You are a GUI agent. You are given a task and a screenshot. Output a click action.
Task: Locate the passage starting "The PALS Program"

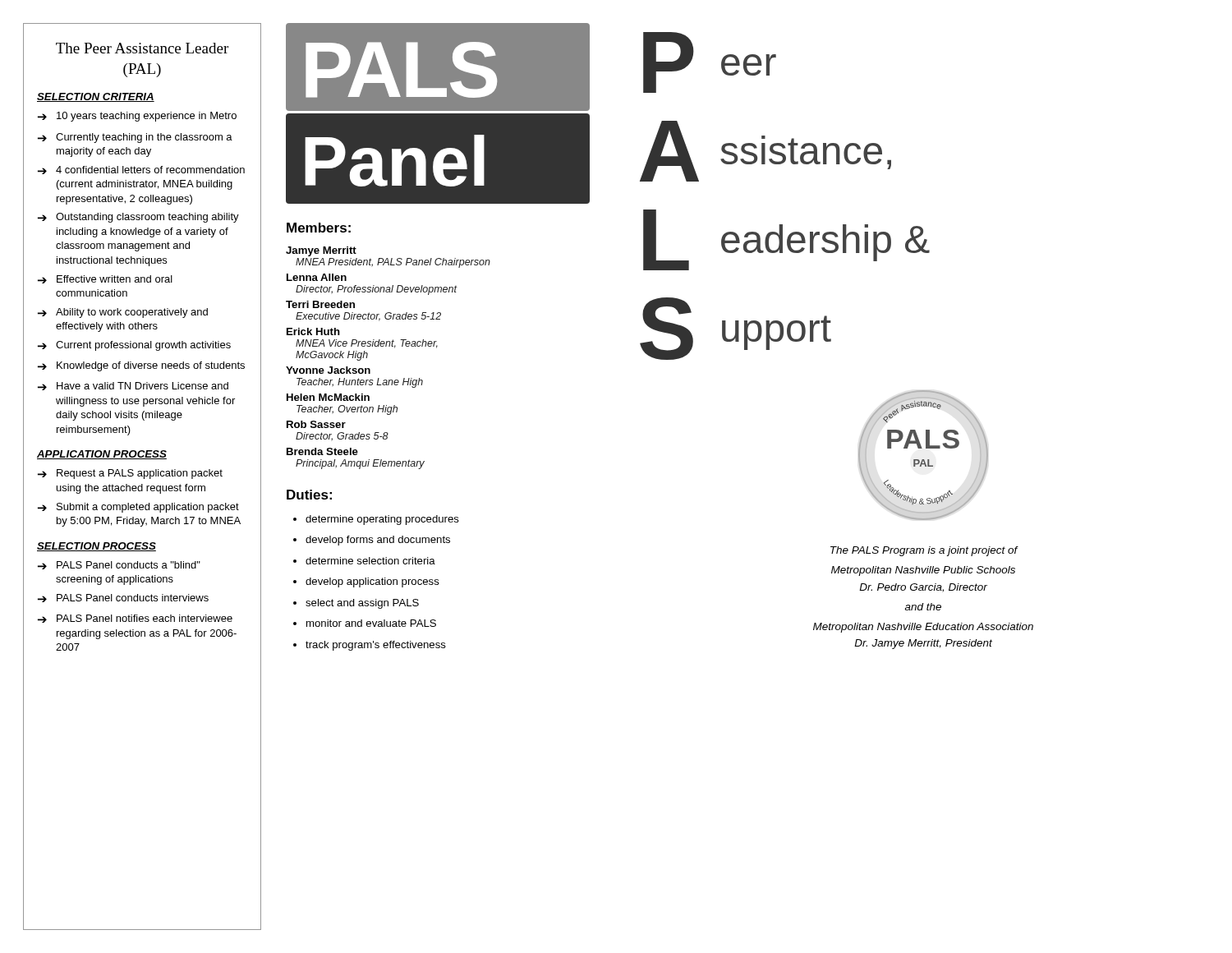[923, 597]
